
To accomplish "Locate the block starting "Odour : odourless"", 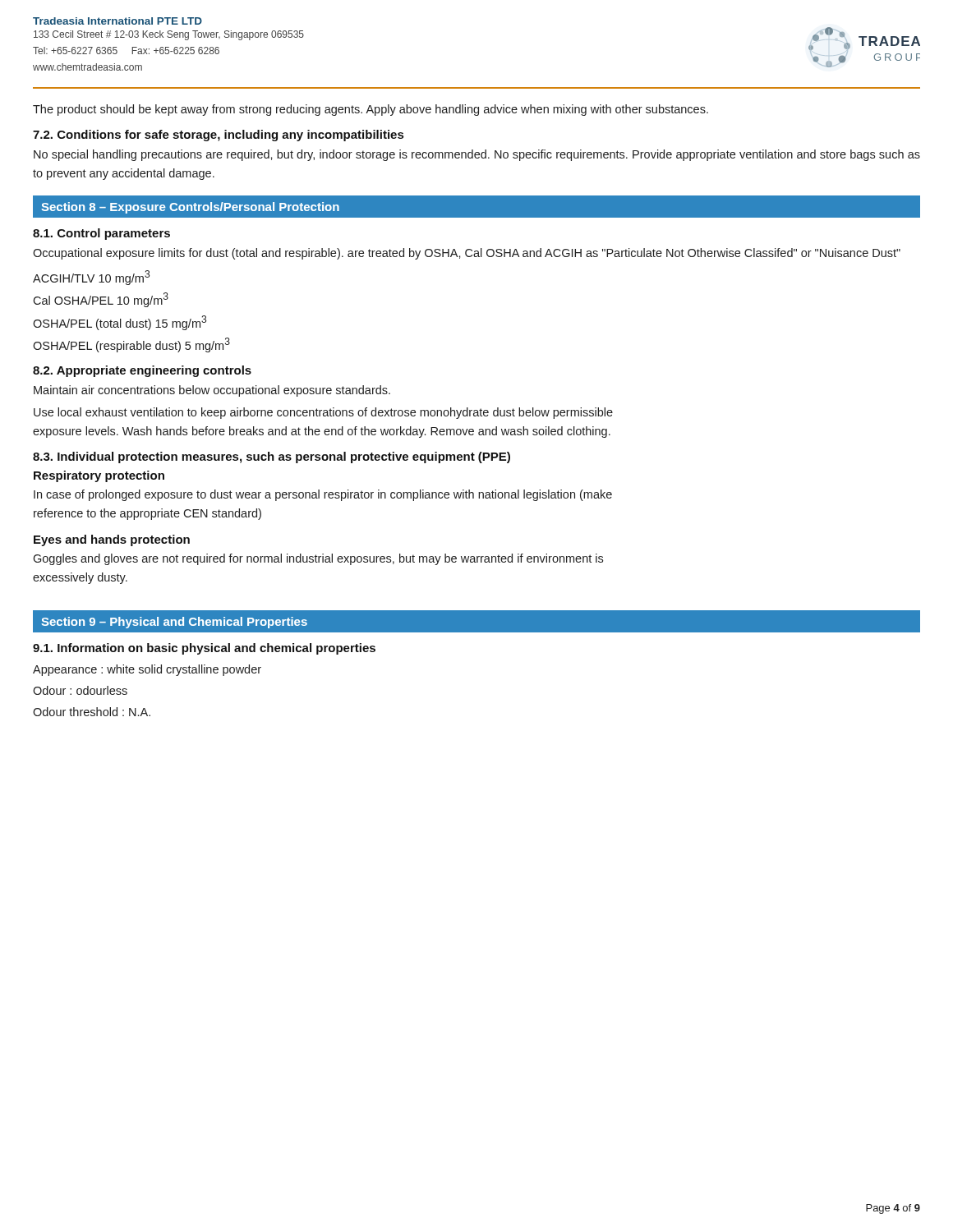I will coord(80,691).
